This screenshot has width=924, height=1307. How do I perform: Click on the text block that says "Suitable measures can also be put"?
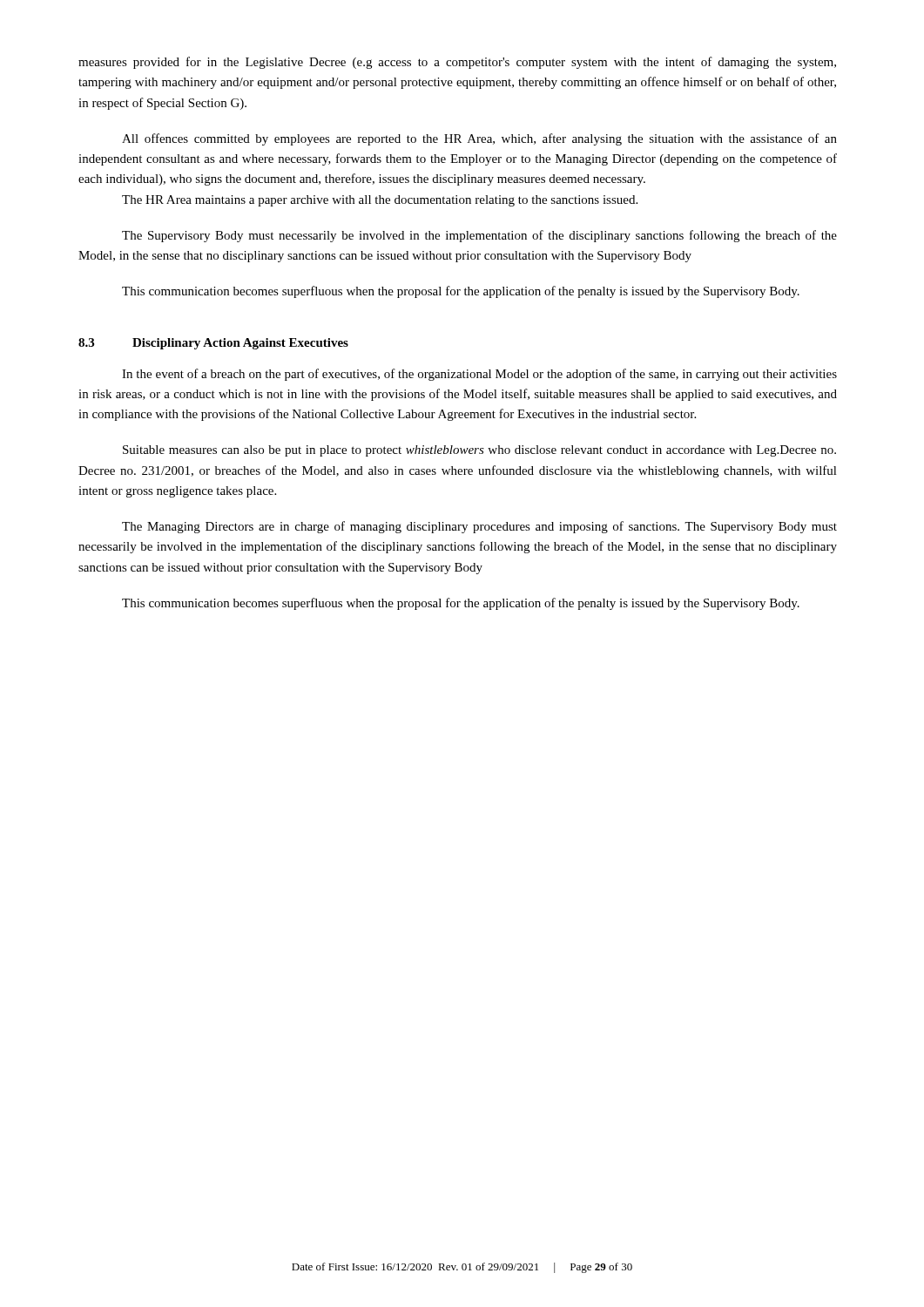click(458, 470)
